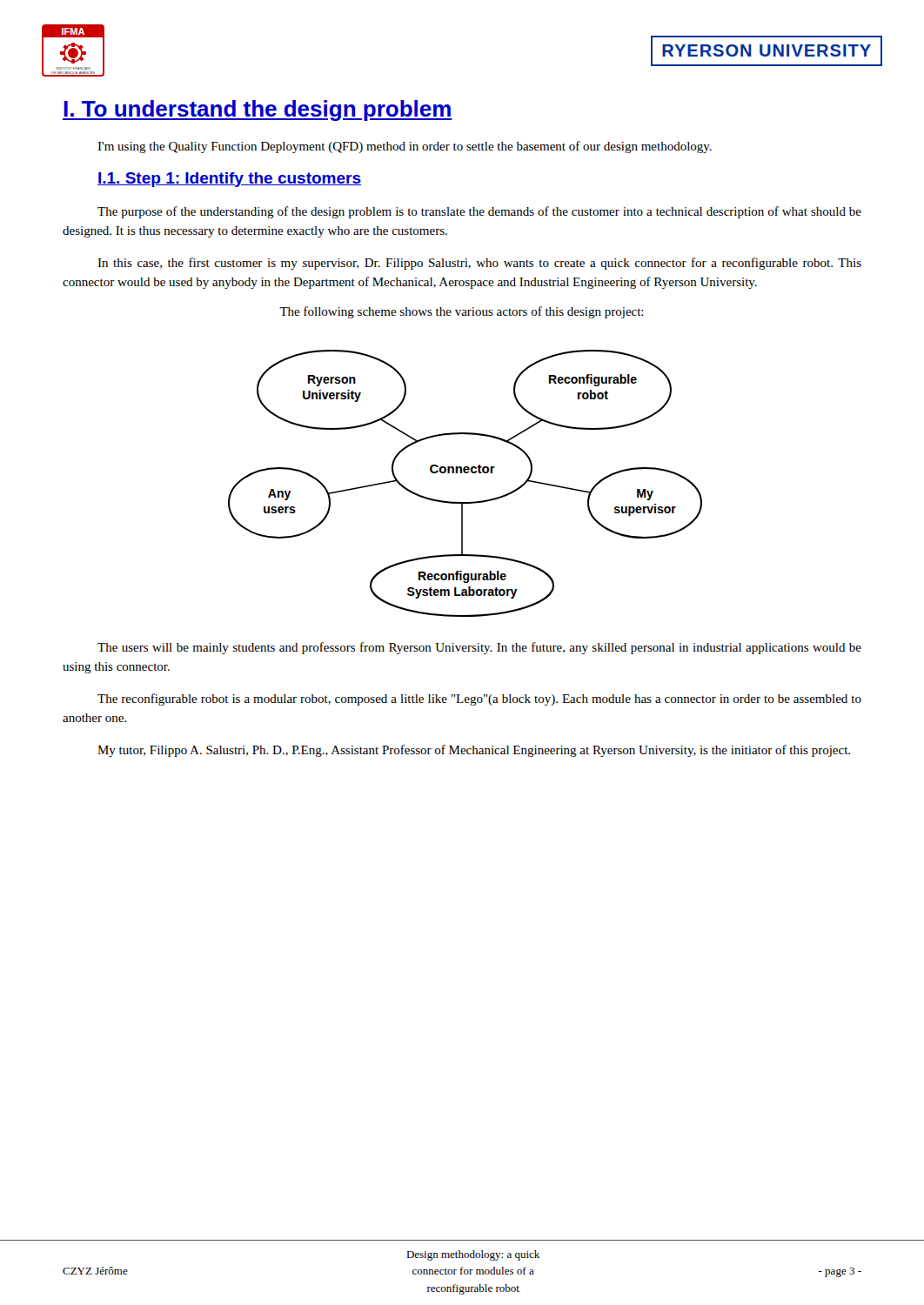The width and height of the screenshot is (924, 1305).
Task: Find the text starting "The reconfigurable robot is a modular robot,"
Action: pyautogui.click(x=462, y=708)
